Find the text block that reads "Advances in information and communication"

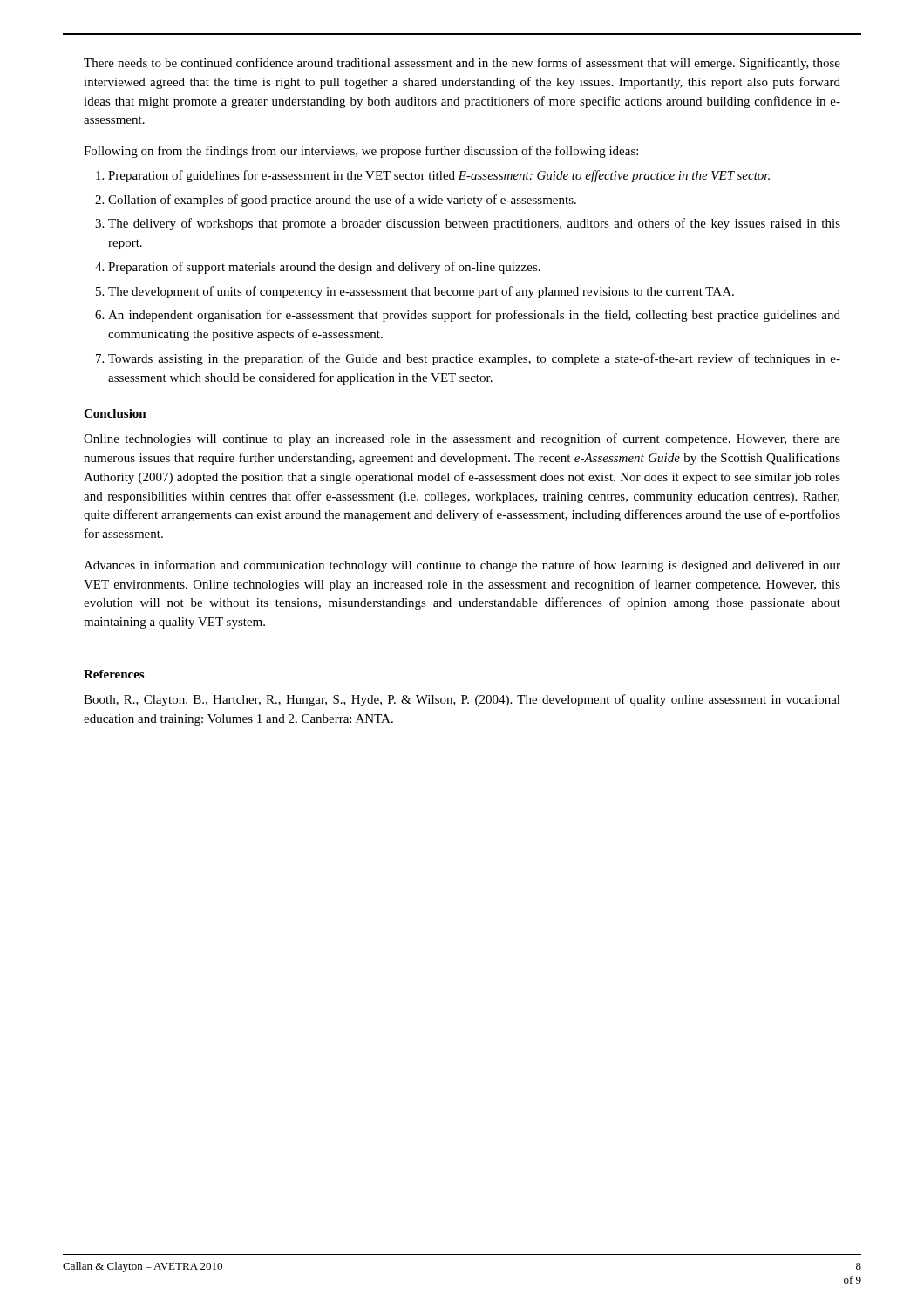coord(462,593)
